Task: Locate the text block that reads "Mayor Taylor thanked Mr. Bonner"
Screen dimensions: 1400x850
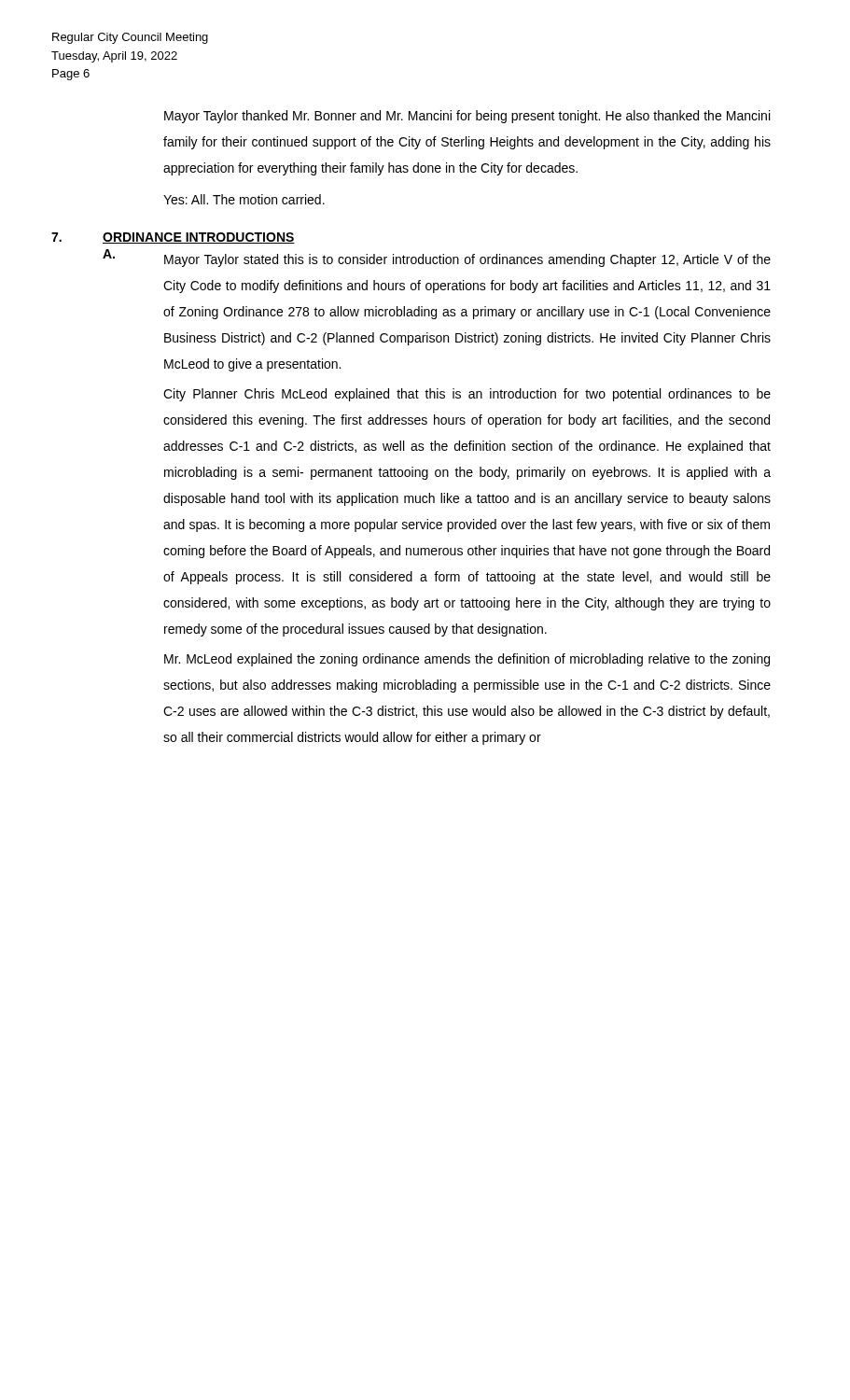Action: pyautogui.click(x=467, y=142)
